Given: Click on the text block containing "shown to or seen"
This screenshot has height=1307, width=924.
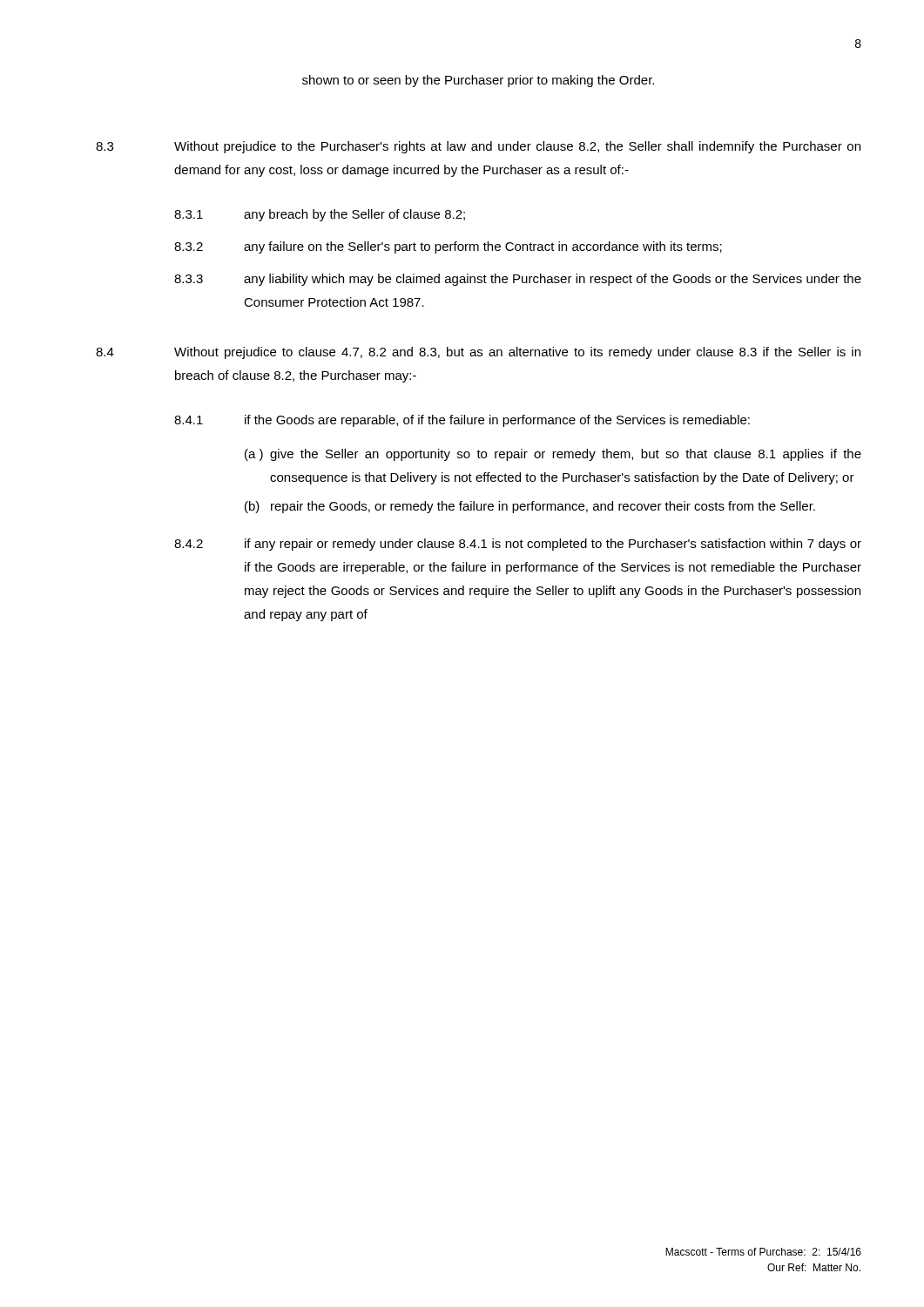Looking at the screenshot, I should [479, 80].
